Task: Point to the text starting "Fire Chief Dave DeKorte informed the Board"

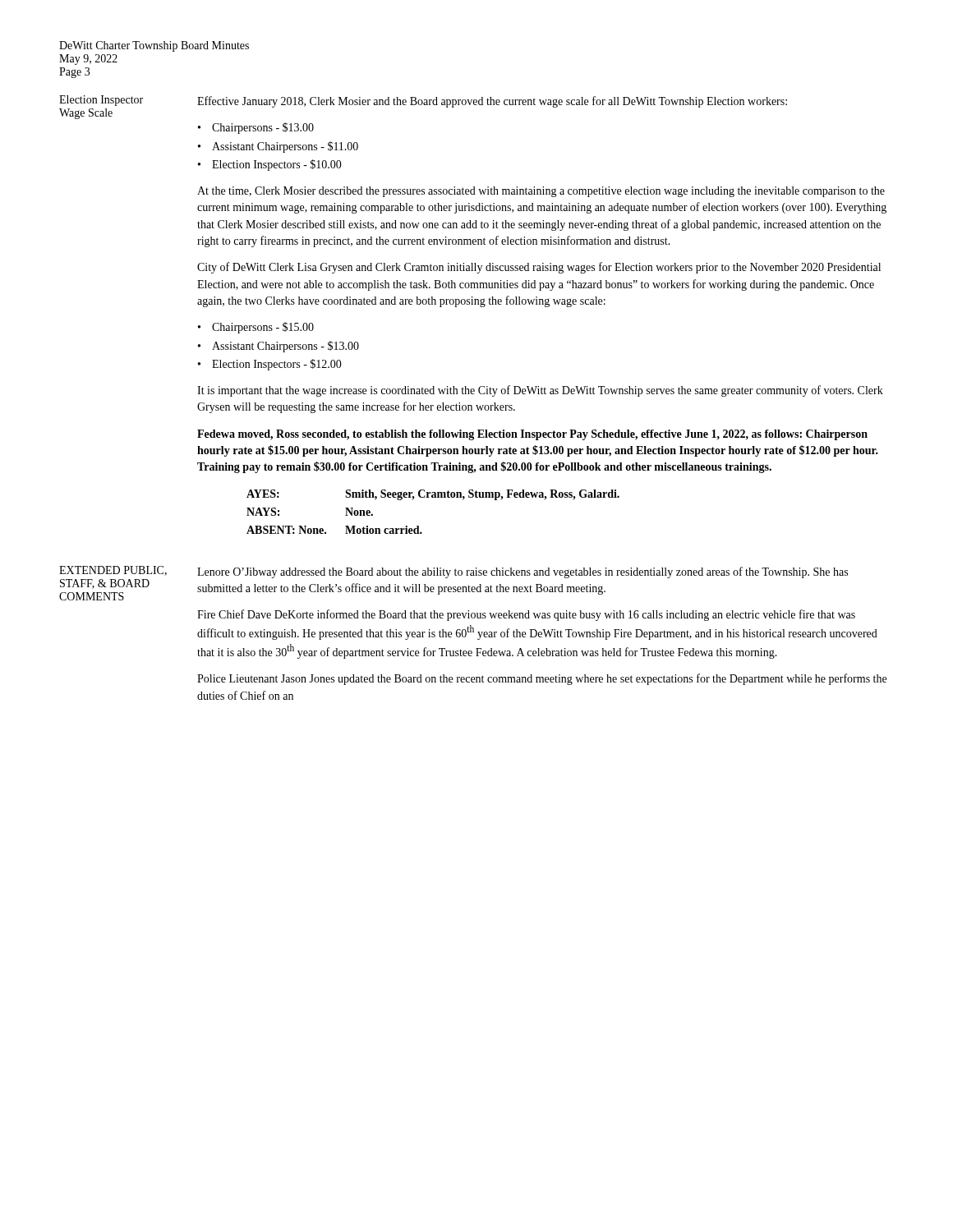Action: pos(545,634)
